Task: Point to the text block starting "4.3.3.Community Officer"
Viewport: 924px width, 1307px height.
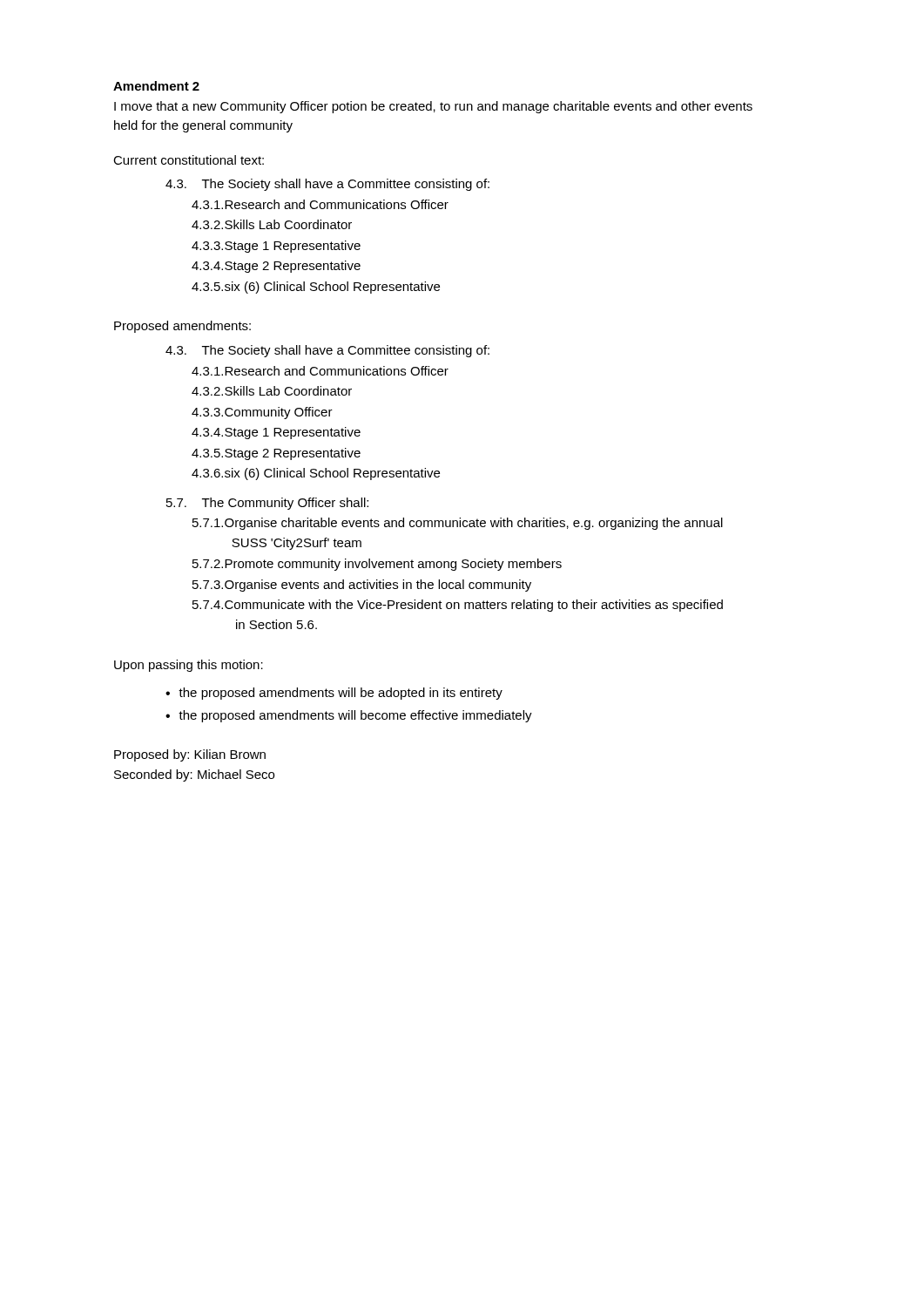Action: (x=262, y=411)
